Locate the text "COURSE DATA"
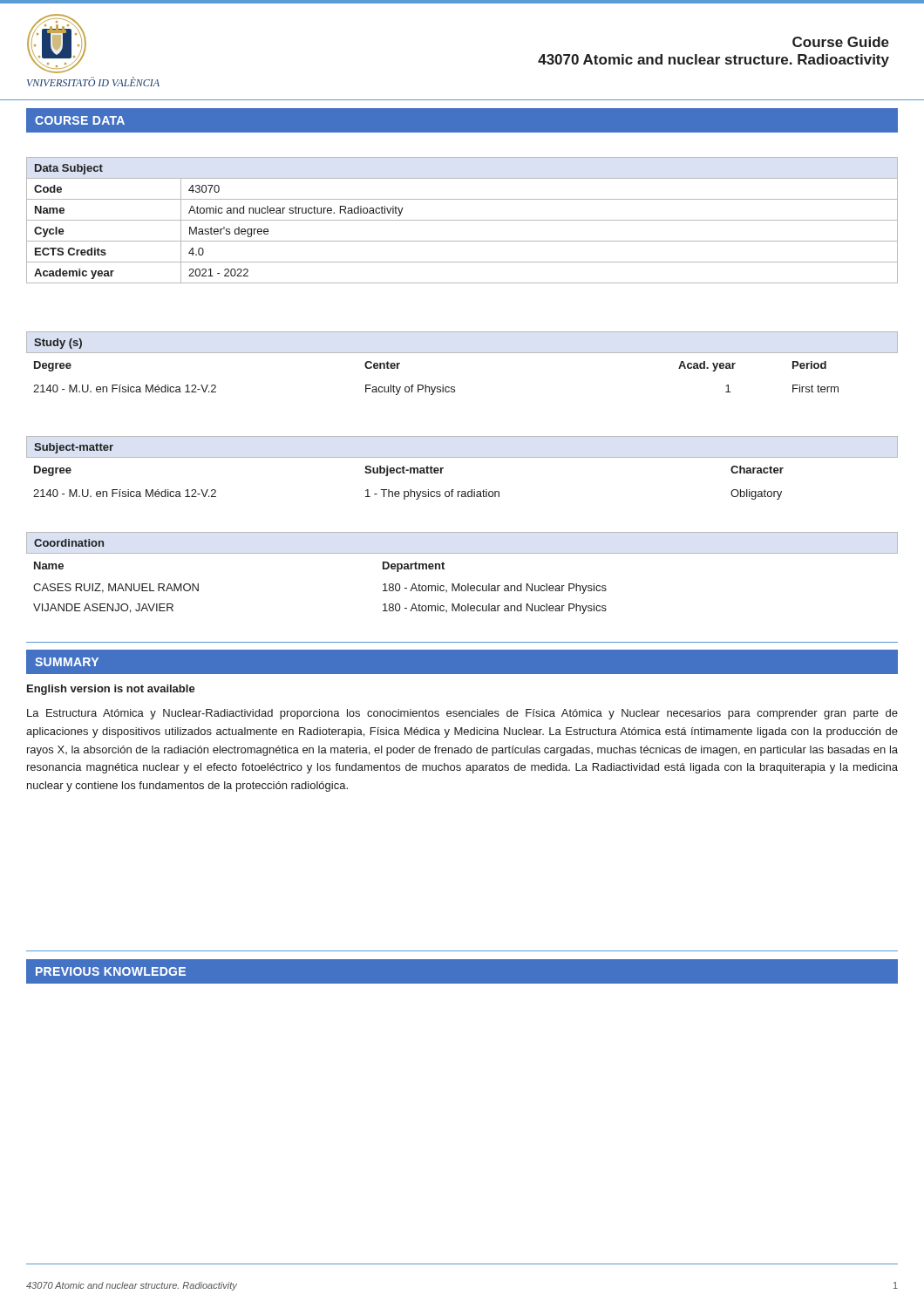 pos(462,120)
